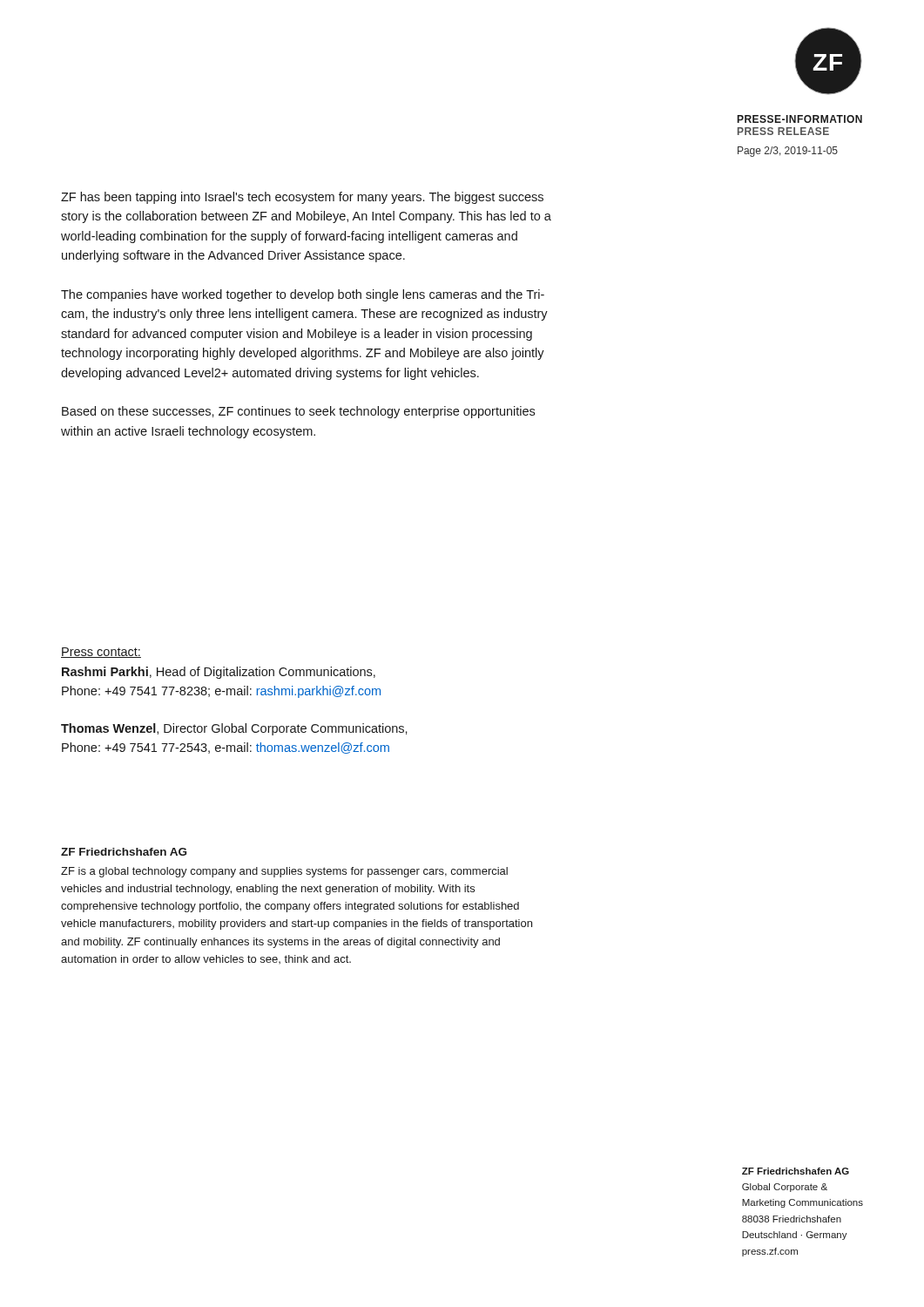The height and width of the screenshot is (1307, 924).
Task: Click the passage that begins "Based on these successes,"
Action: tap(314, 421)
